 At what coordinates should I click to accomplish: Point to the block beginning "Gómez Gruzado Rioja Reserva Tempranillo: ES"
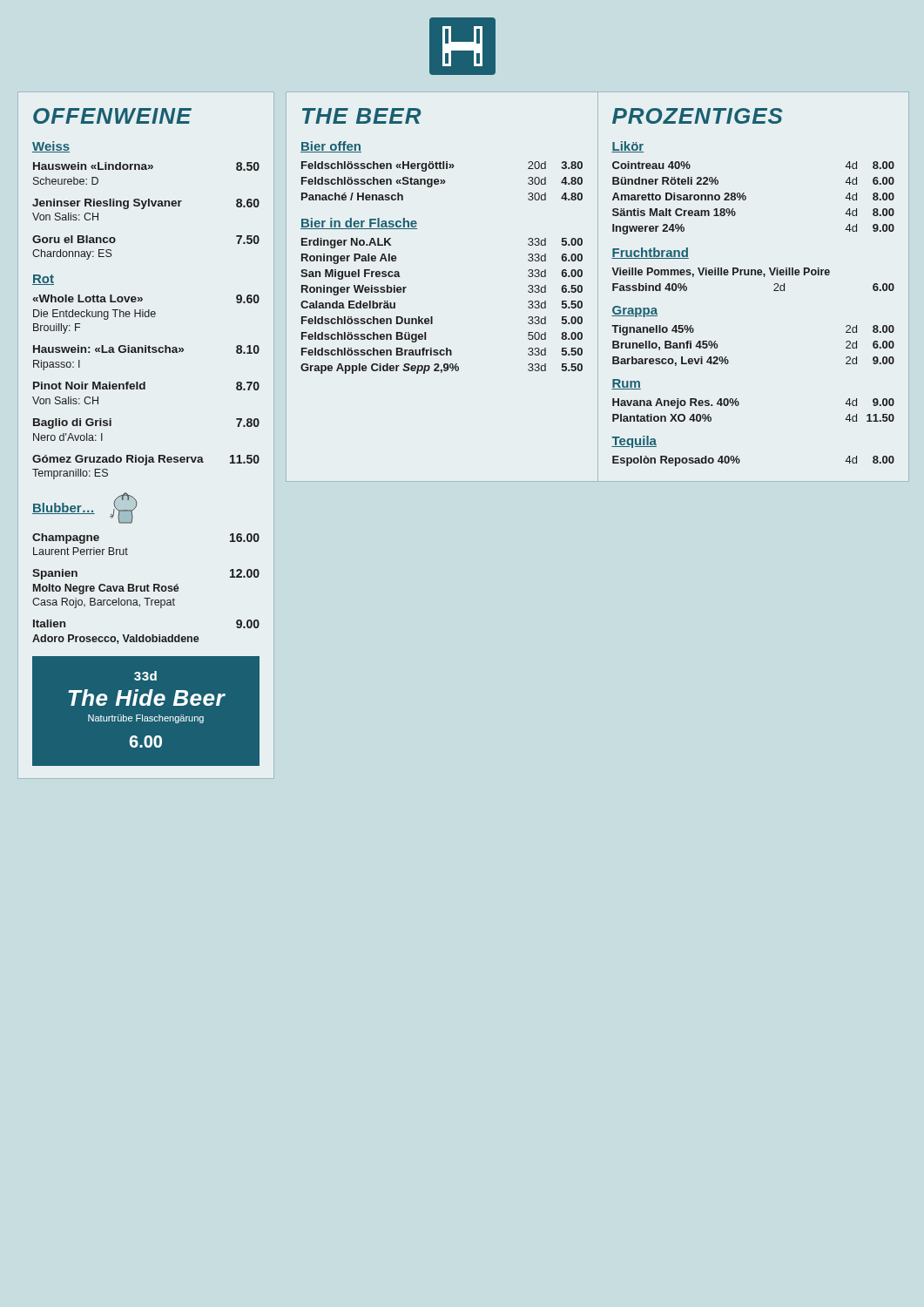146,466
